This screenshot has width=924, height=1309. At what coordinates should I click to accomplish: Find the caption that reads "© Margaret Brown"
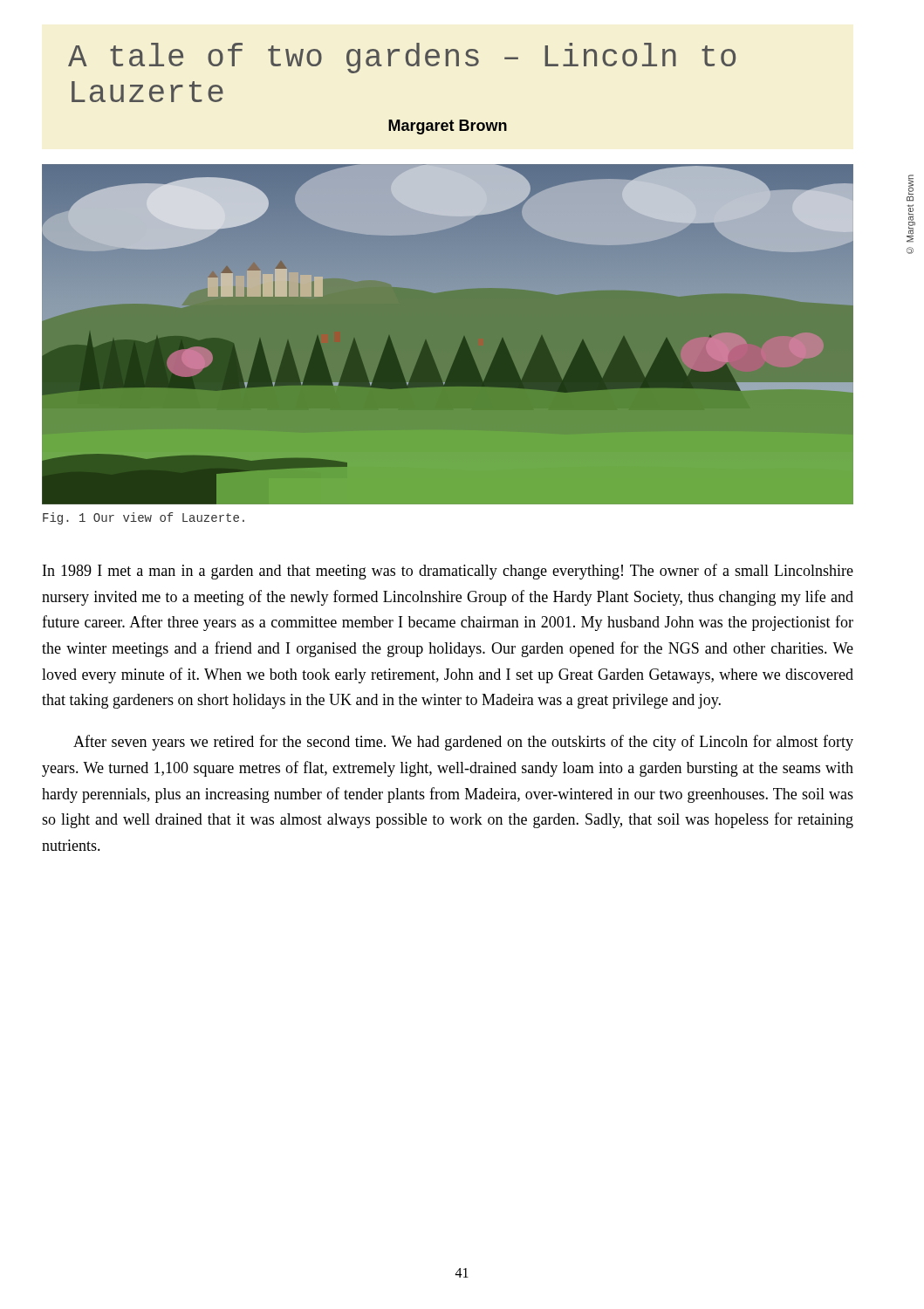click(910, 215)
